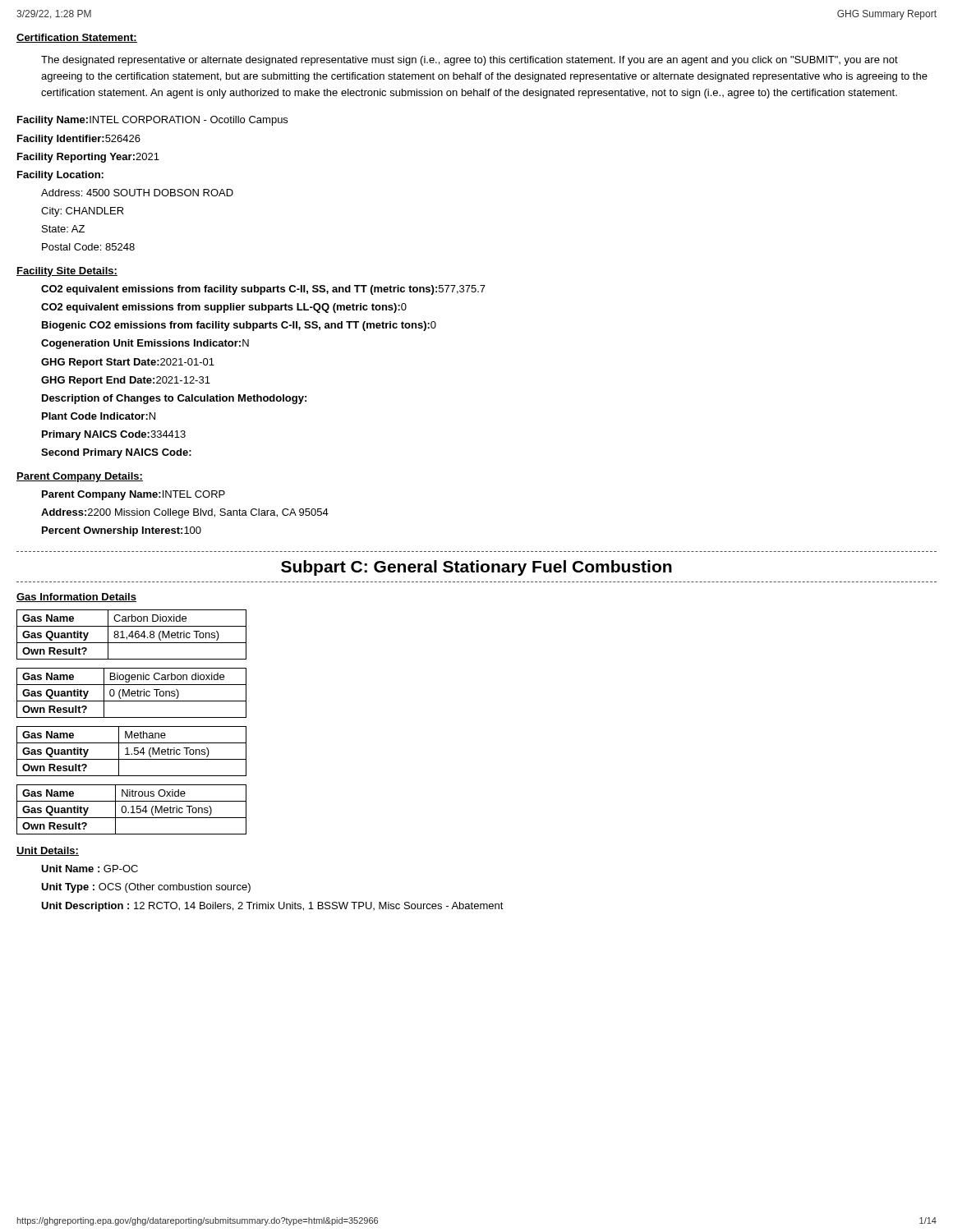Find "Facility Site Details:" on this page
Screen dimensions: 1232x953
click(x=67, y=271)
